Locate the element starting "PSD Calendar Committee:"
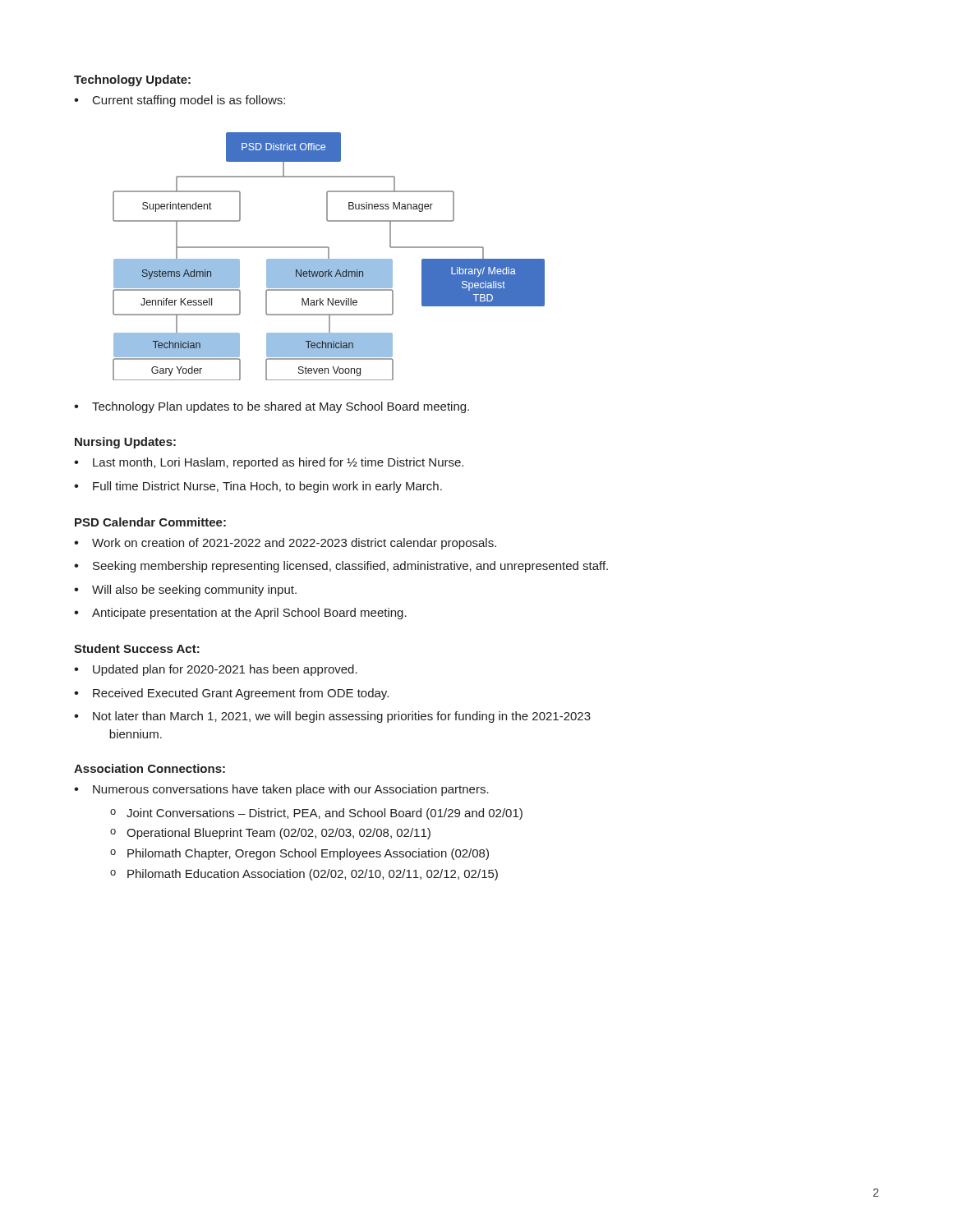The height and width of the screenshot is (1232, 953). pyautogui.click(x=150, y=522)
